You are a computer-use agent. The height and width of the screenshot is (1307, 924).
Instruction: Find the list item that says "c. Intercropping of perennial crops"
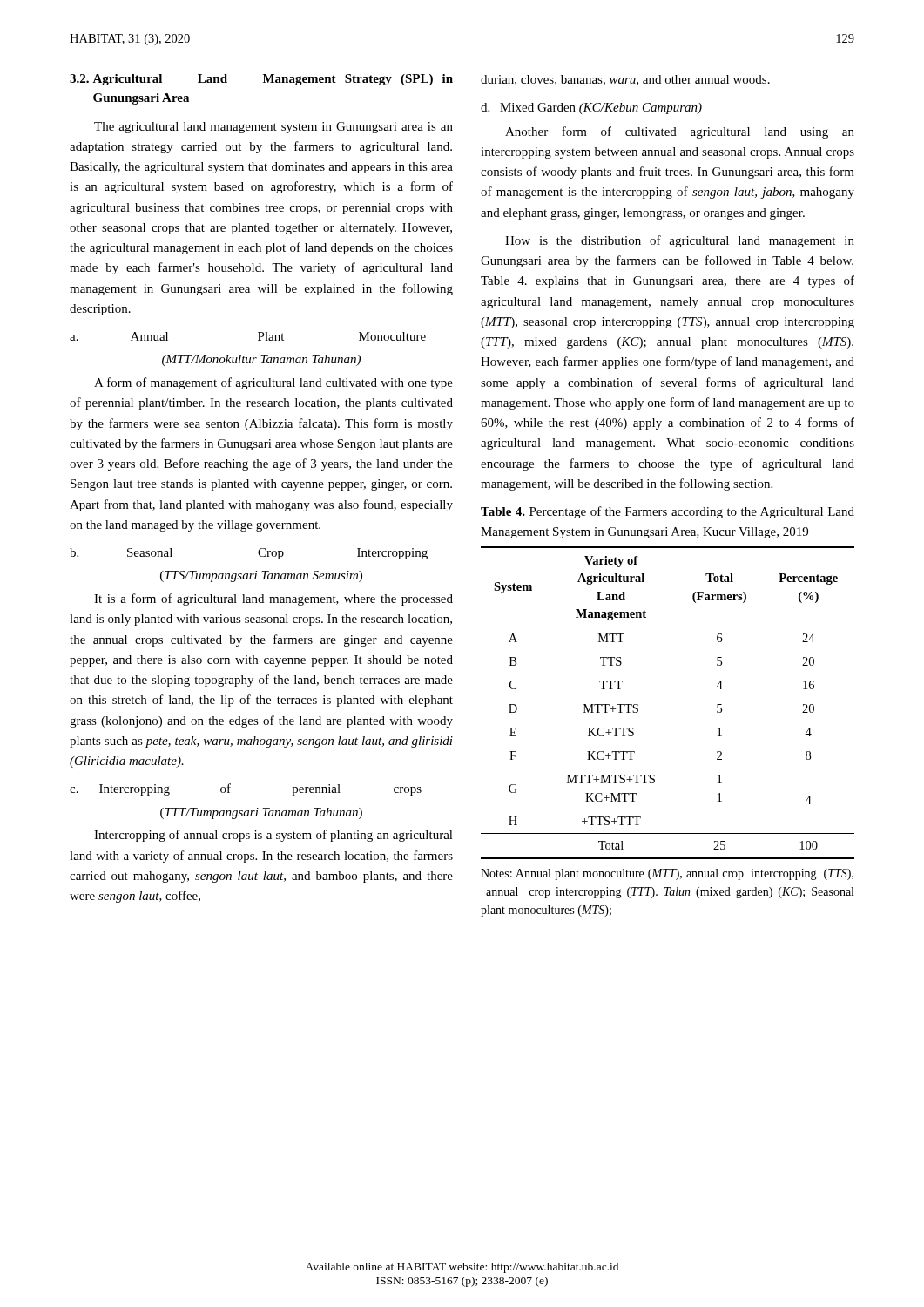(x=261, y=843)
